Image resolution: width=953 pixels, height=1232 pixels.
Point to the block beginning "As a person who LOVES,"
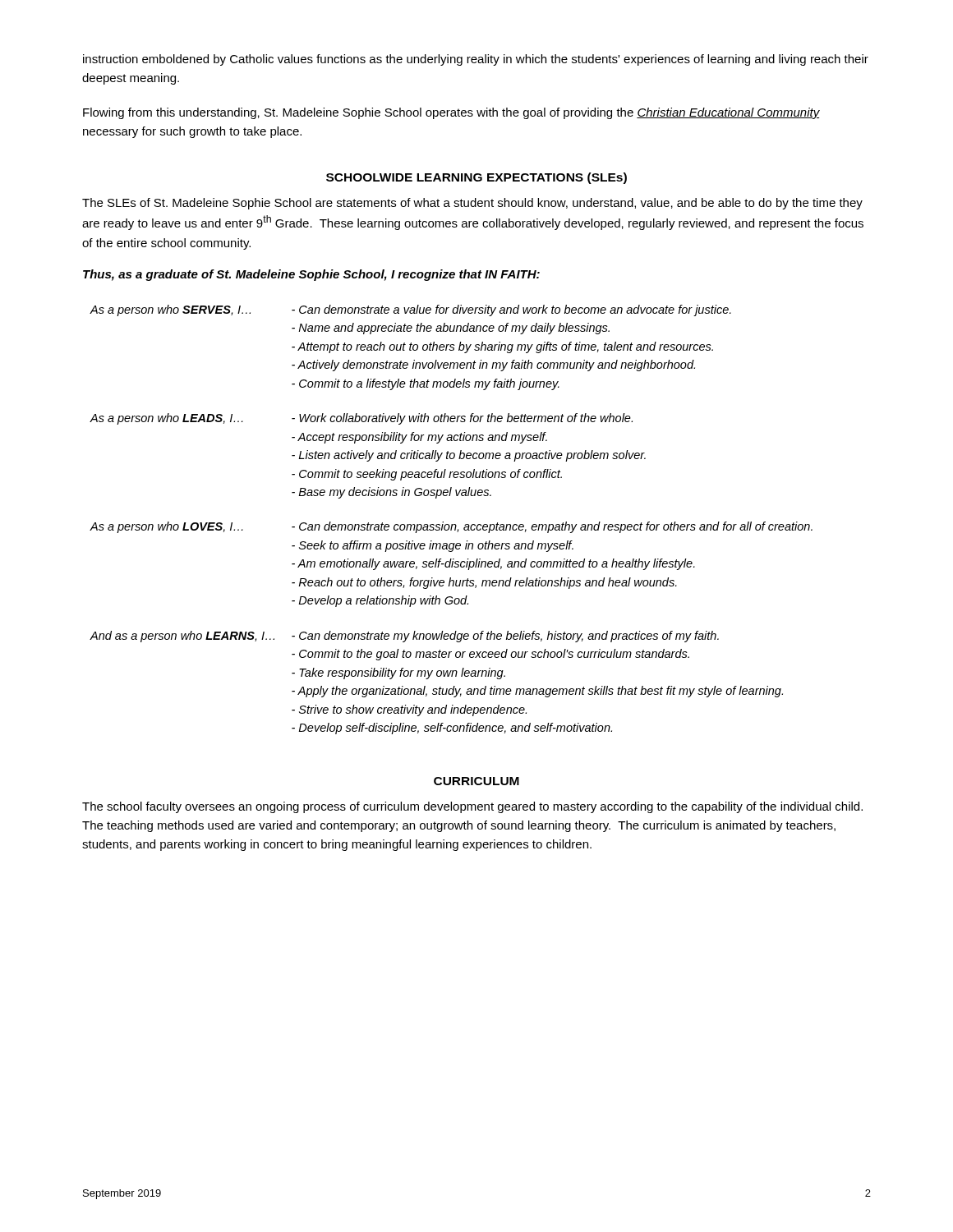point(476,567)
